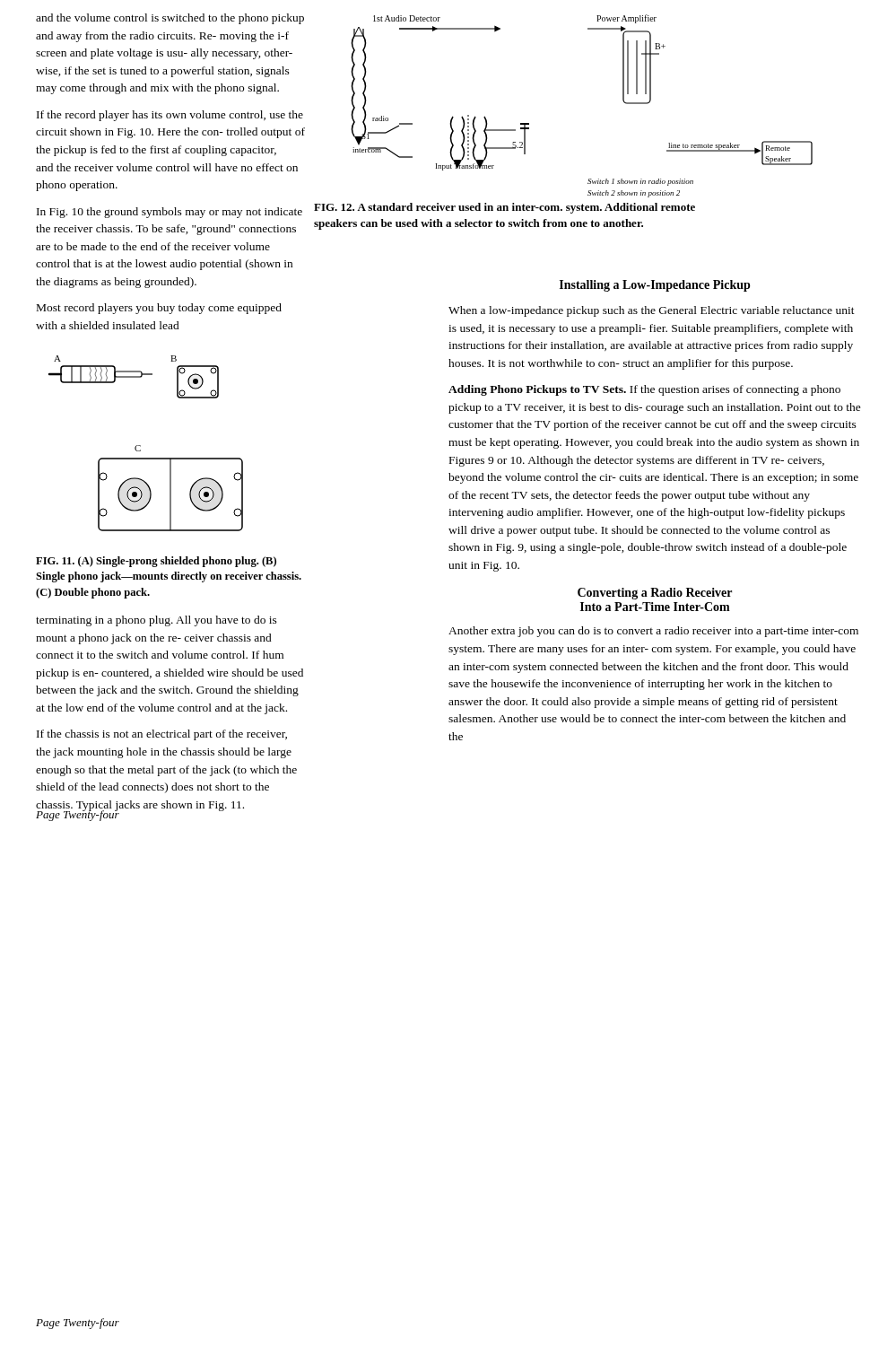Click the passage that begins "Adding Phono Pickups to TV Sets."
Screen dimensions: 1346x896
click(x=655, y=477)
